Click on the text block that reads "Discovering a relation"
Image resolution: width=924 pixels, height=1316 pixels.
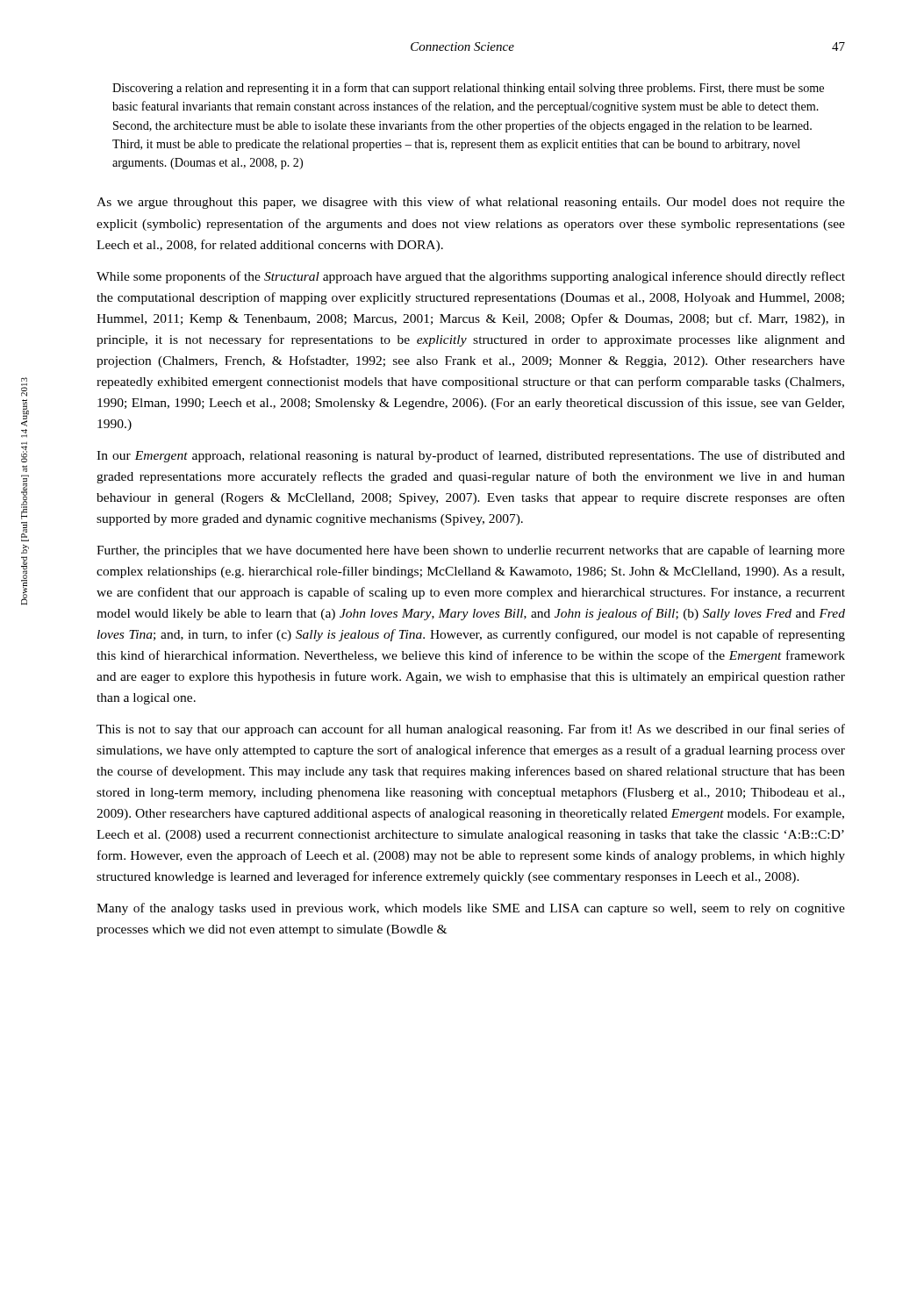479,126
